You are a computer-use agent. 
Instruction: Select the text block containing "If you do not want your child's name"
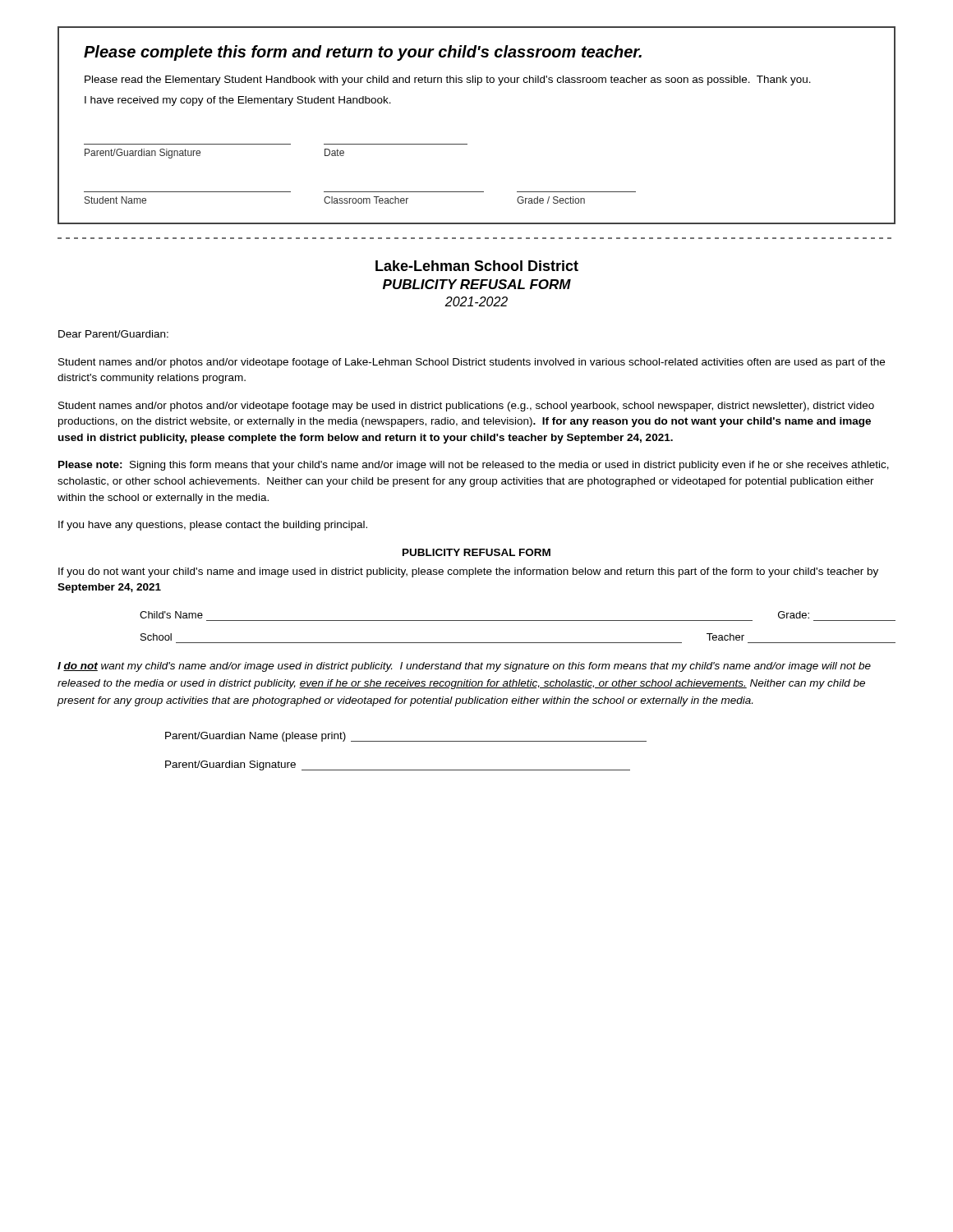click(x=468, y=579)
